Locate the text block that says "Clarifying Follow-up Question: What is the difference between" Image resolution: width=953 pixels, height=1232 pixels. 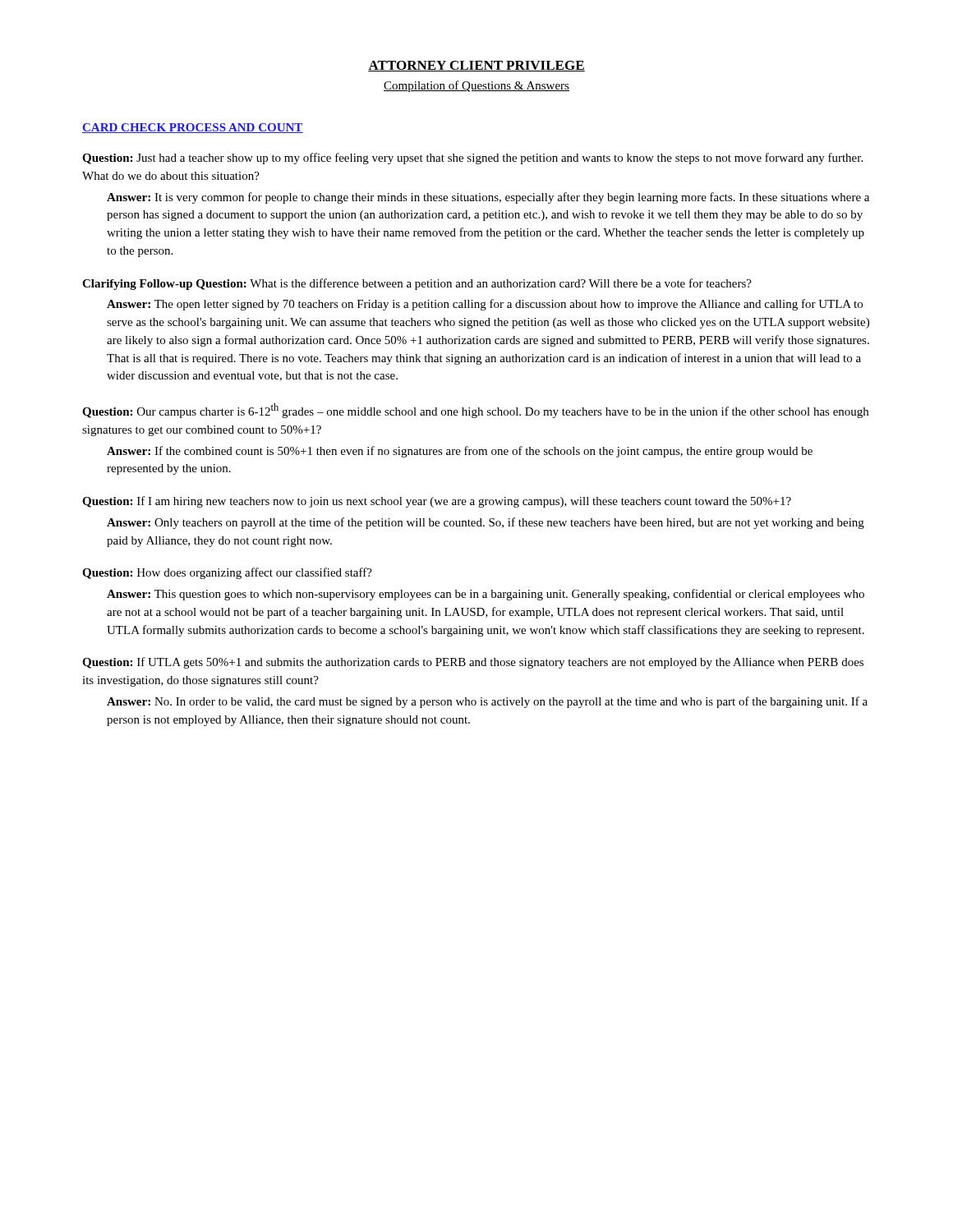coord(476,330)
